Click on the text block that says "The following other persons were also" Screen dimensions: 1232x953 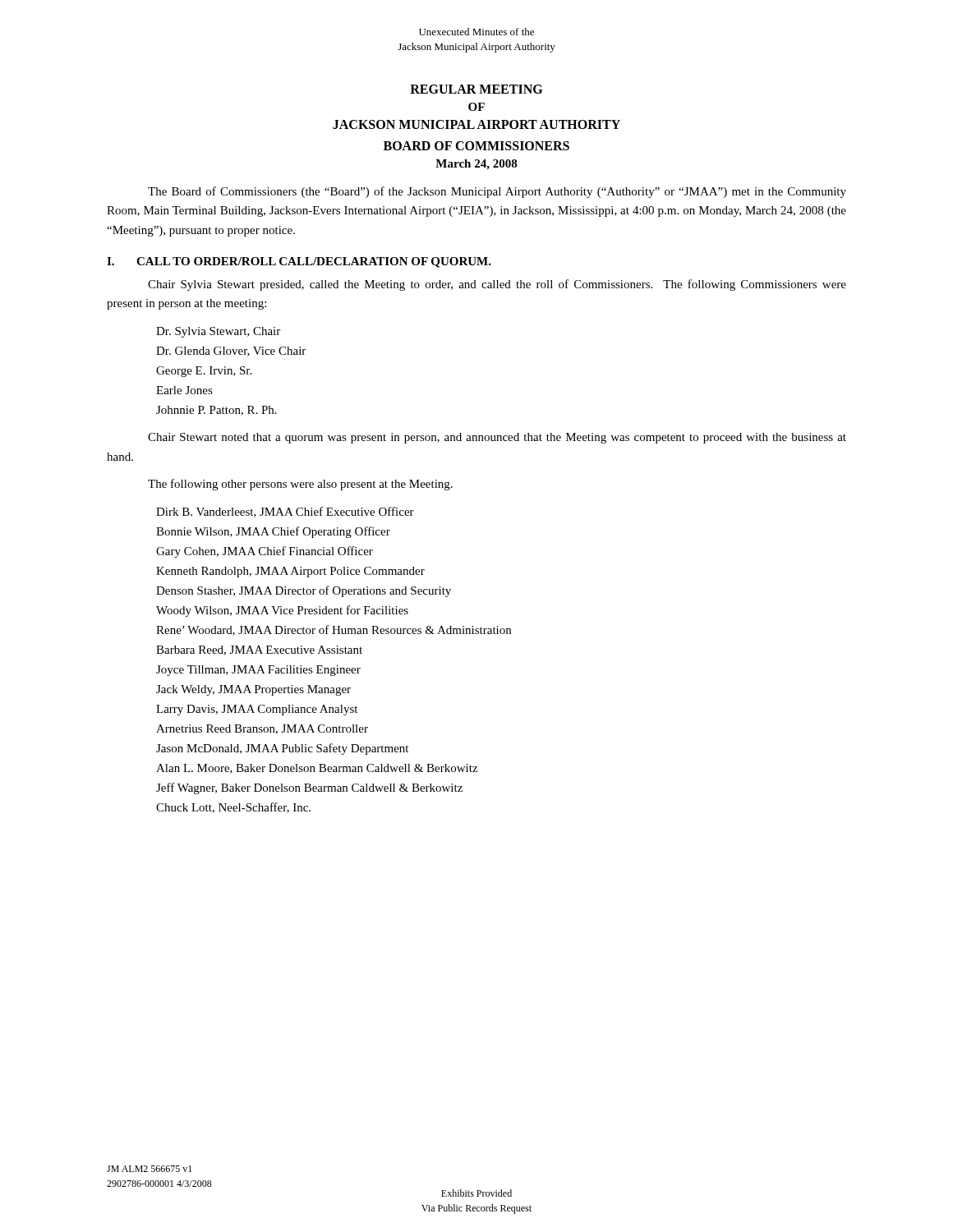301,484
